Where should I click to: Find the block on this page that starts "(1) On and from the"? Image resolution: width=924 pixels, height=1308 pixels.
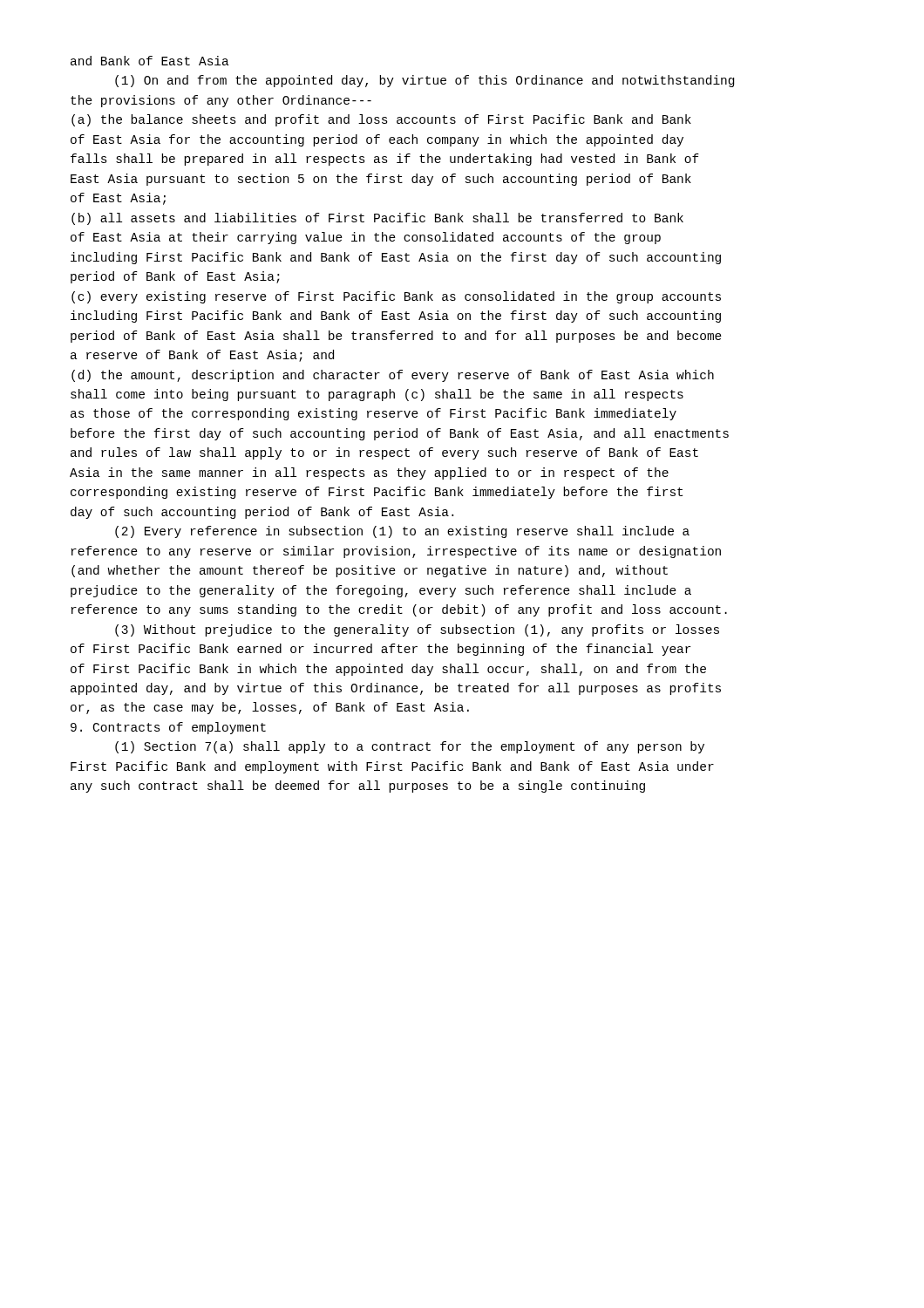[x=462, y=91]
